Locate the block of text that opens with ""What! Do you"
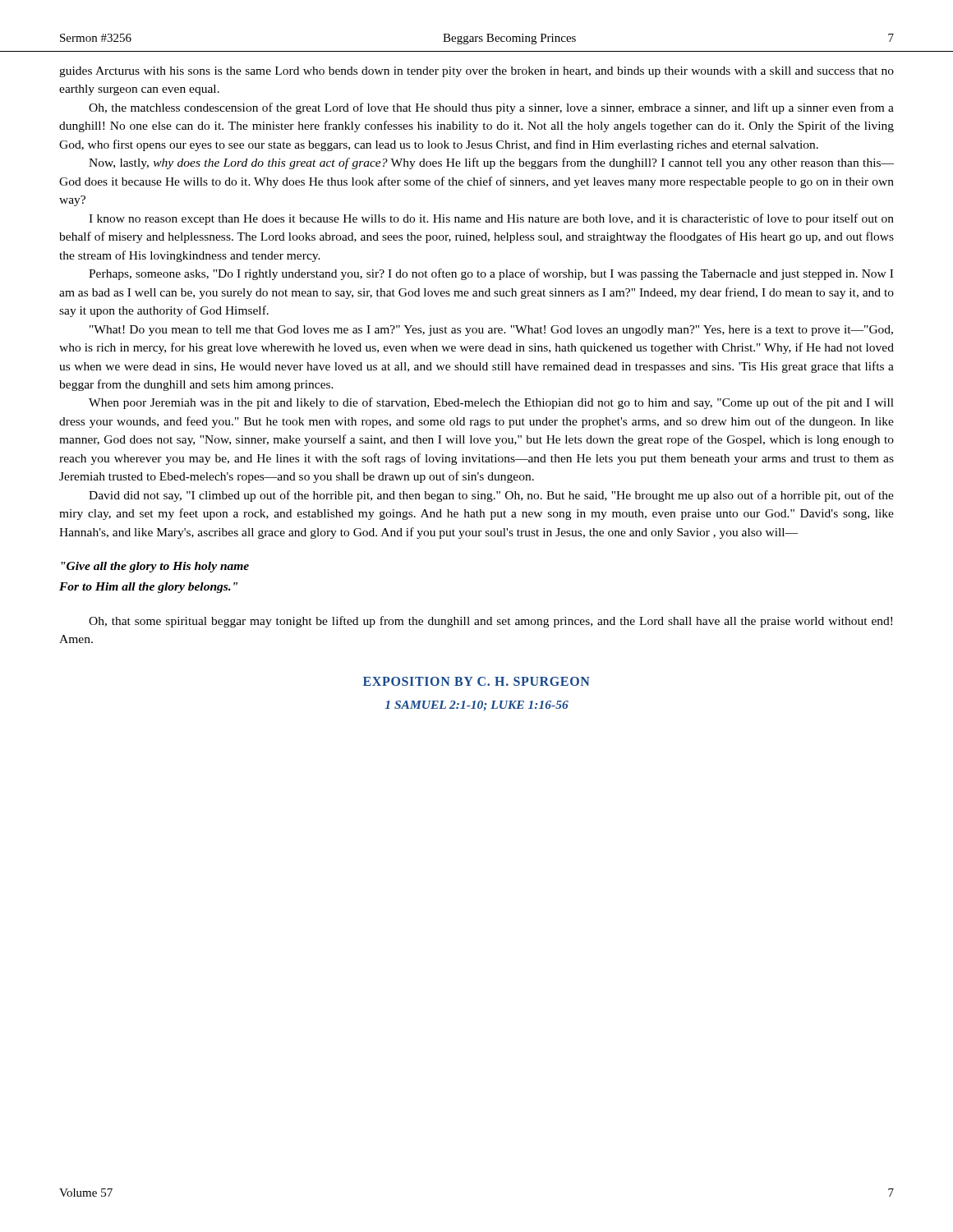The image size is (953, 1232). [x=476, y=357]
